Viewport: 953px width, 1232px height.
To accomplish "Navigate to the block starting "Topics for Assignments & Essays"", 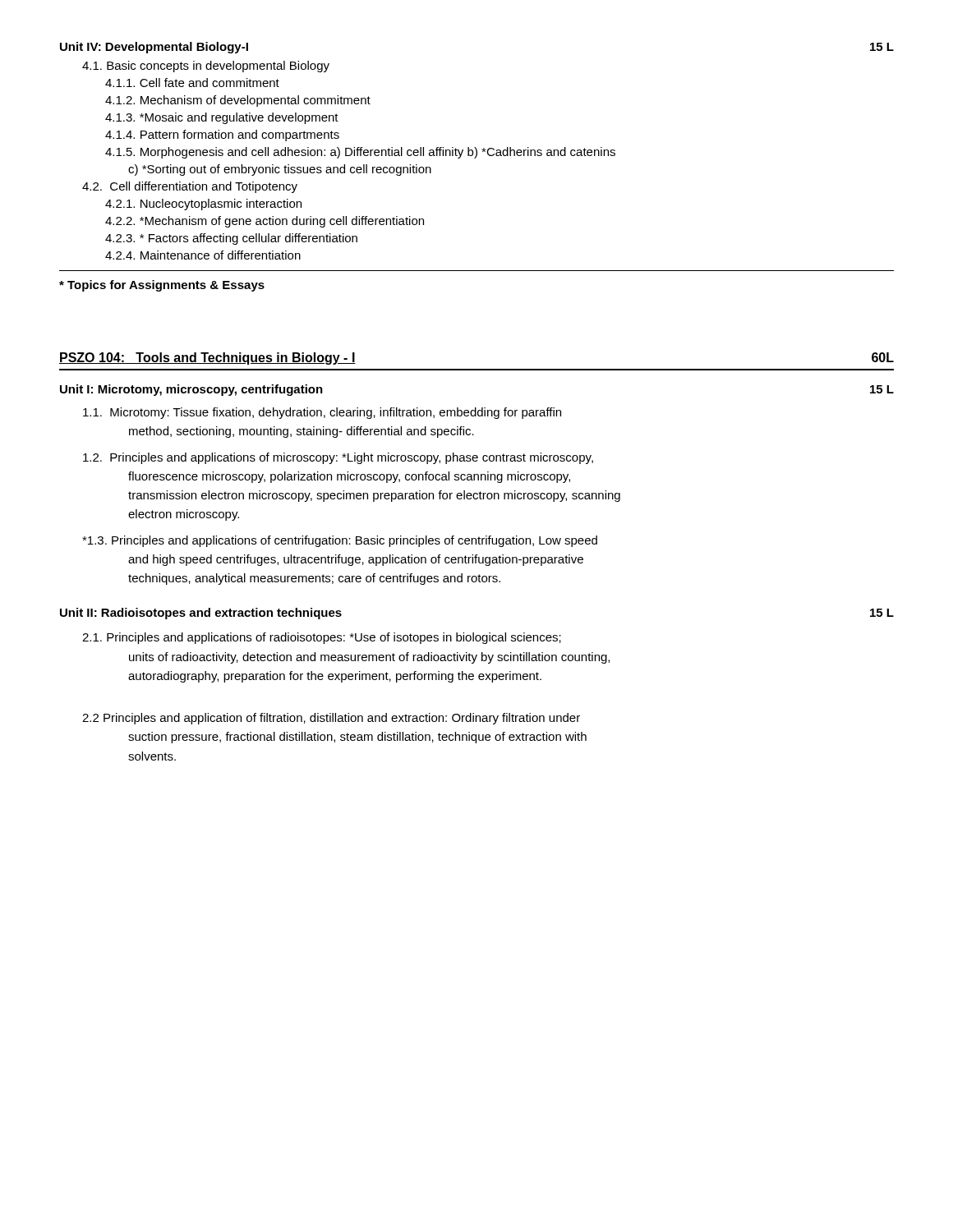I will 162,285.
